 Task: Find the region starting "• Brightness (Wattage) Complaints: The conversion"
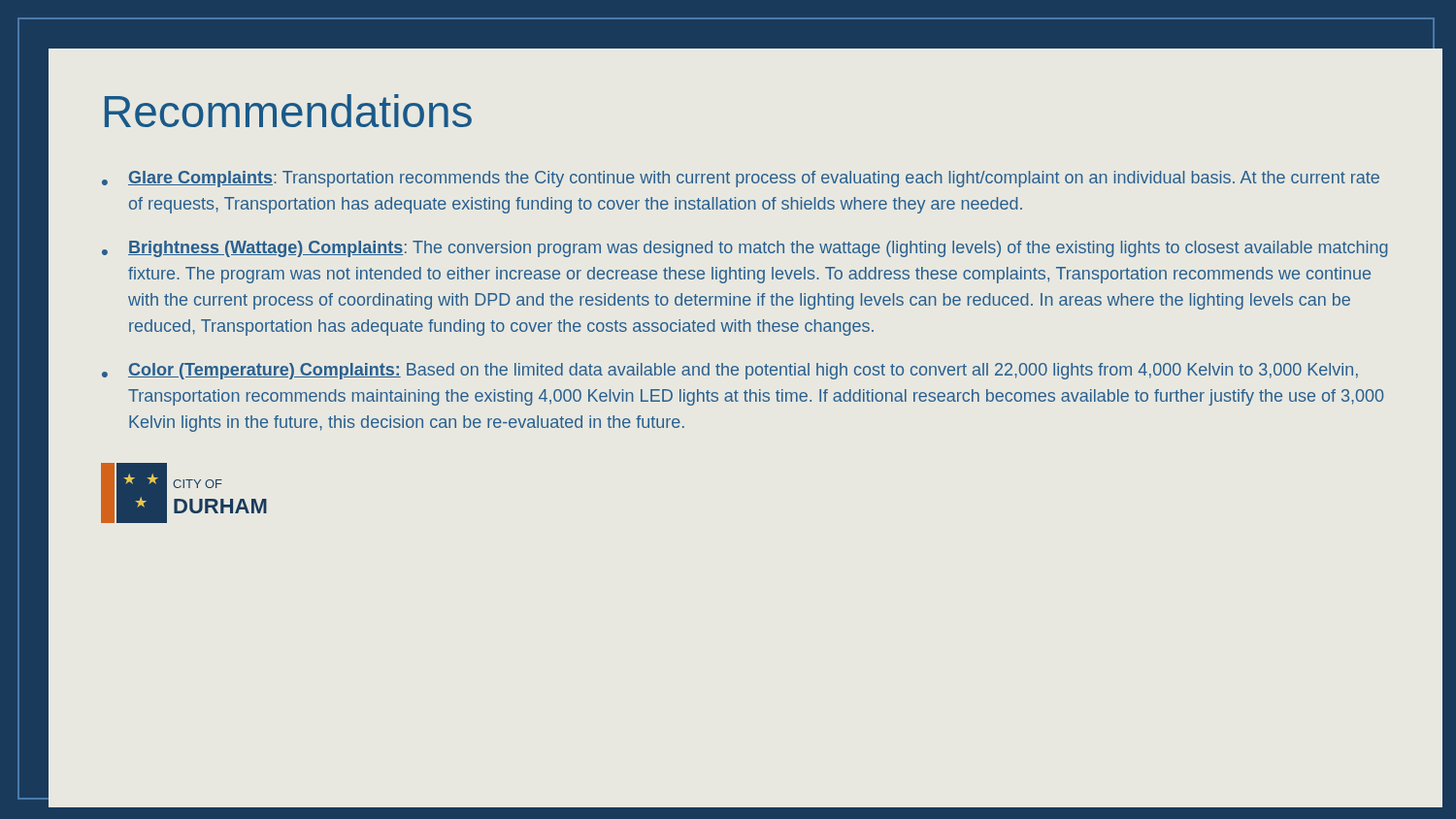coord(745,287)
